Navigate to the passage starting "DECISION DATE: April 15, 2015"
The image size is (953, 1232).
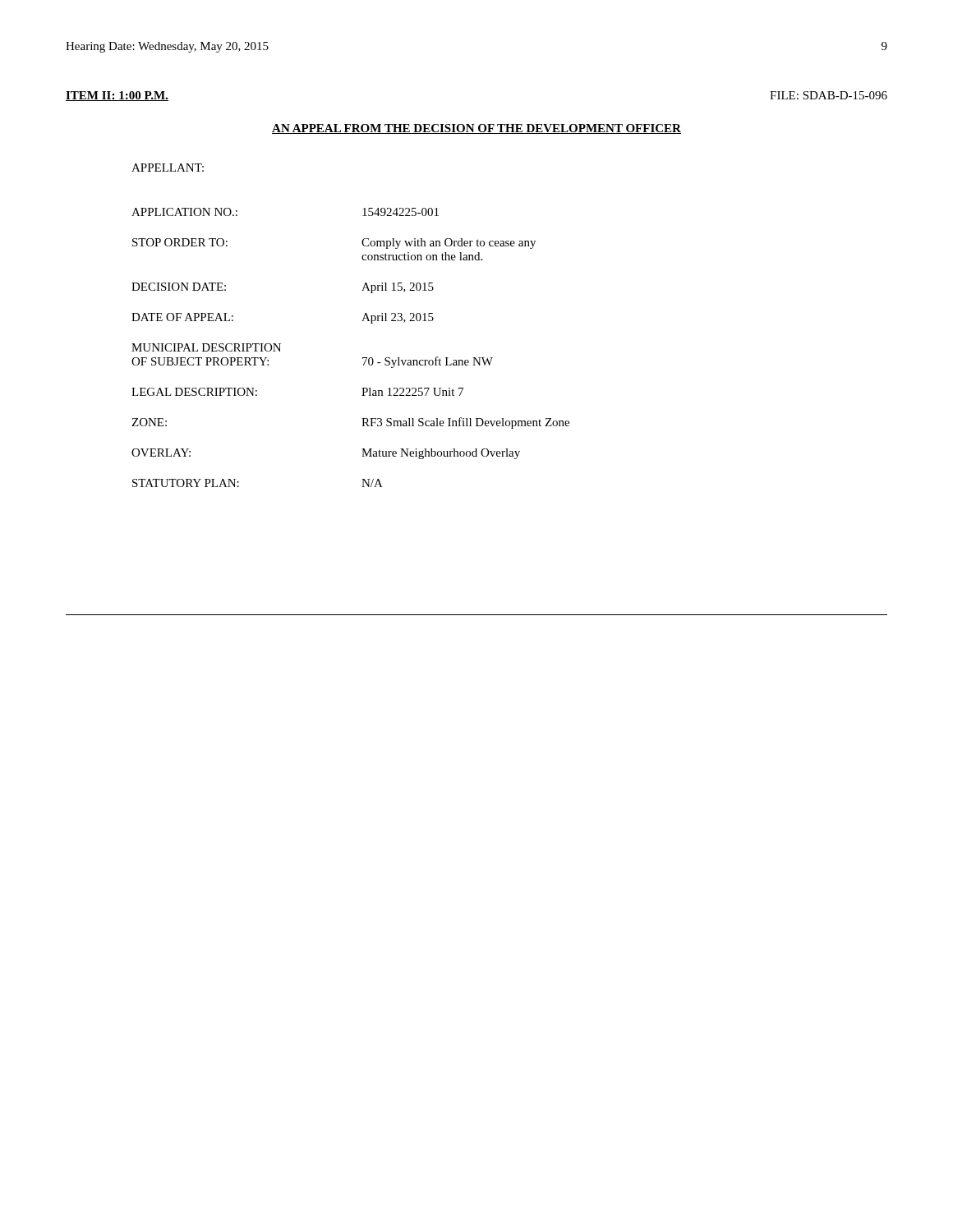[x=178, y=289]
